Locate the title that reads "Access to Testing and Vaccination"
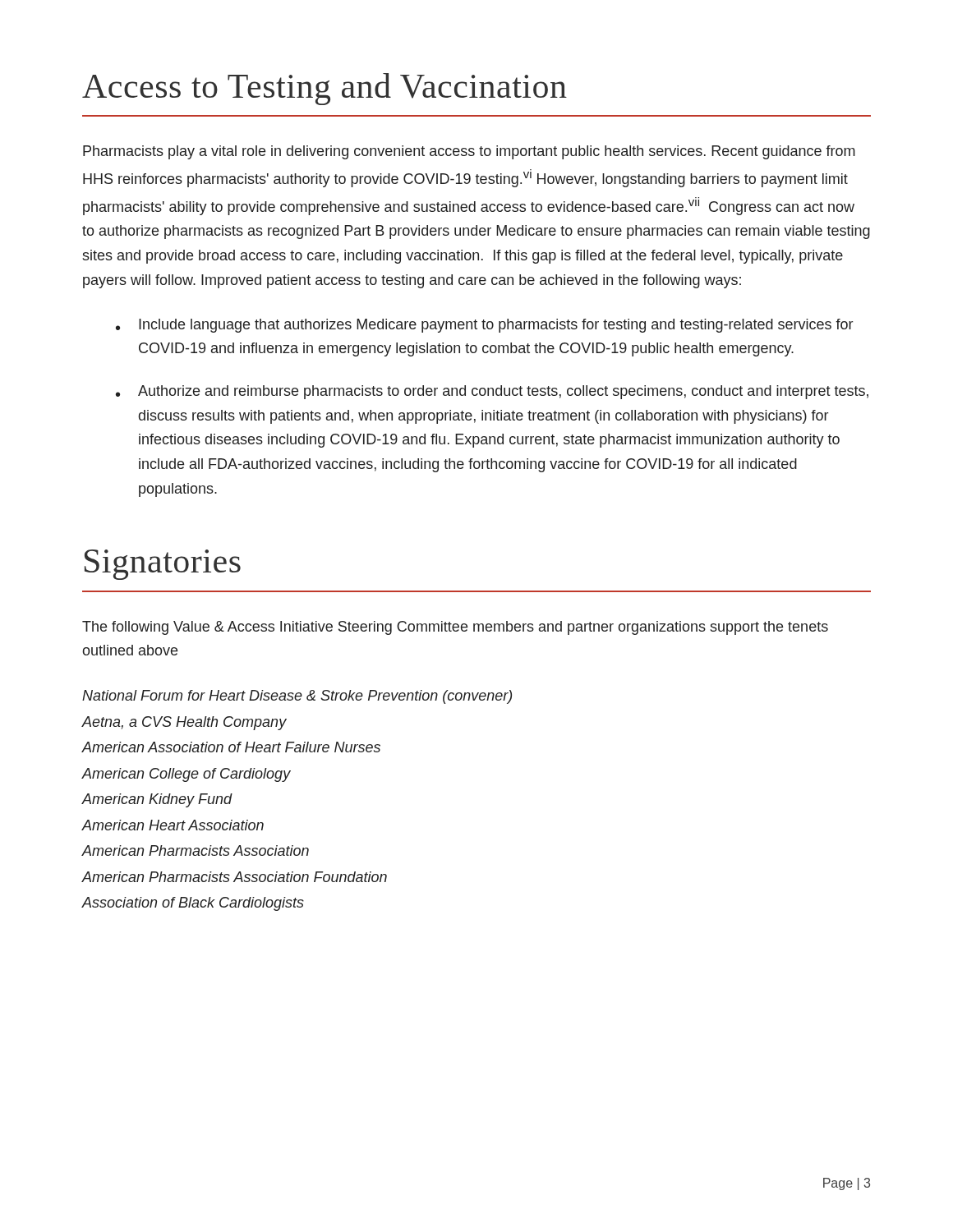The height and width of the screenshot is (1232, 953). (x=476, y=91)
